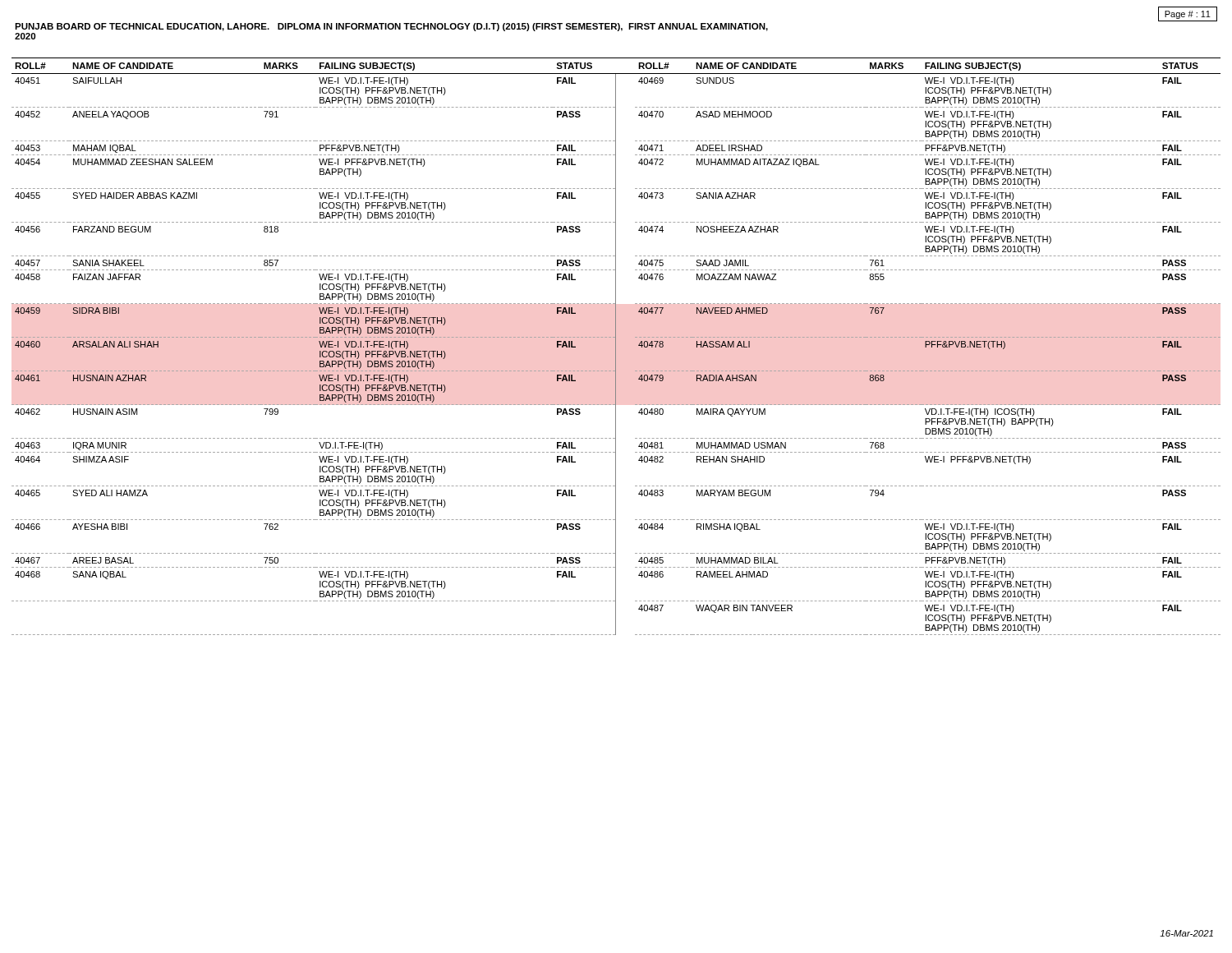Select the table that reads "WE-I VD.I.T-FE-I(TH) ICOS(TH) PFF&PVB.NET(TH)"
1232x953 pixels.
tap(616, 346)
